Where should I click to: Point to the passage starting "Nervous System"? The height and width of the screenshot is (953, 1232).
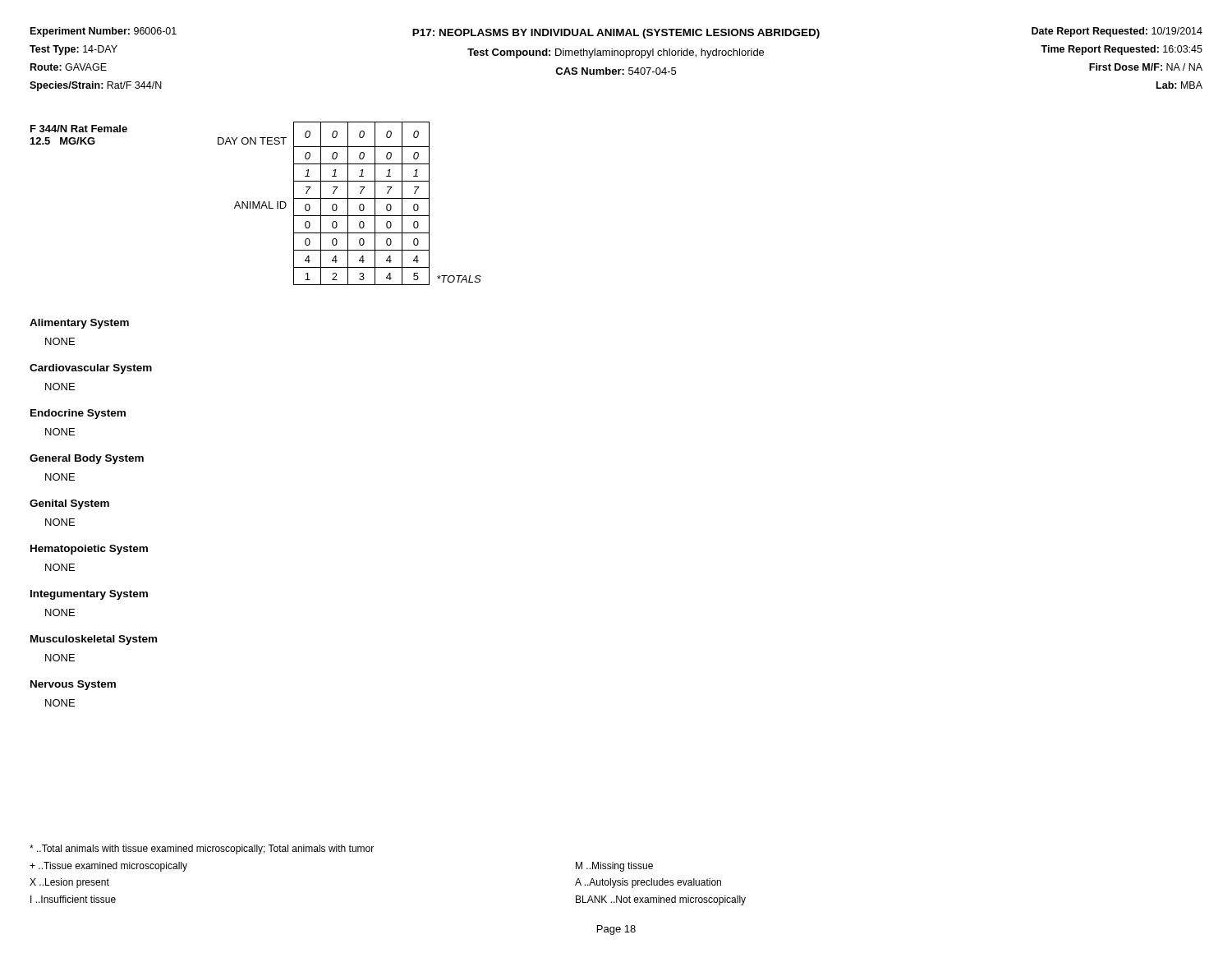(73, 684)
